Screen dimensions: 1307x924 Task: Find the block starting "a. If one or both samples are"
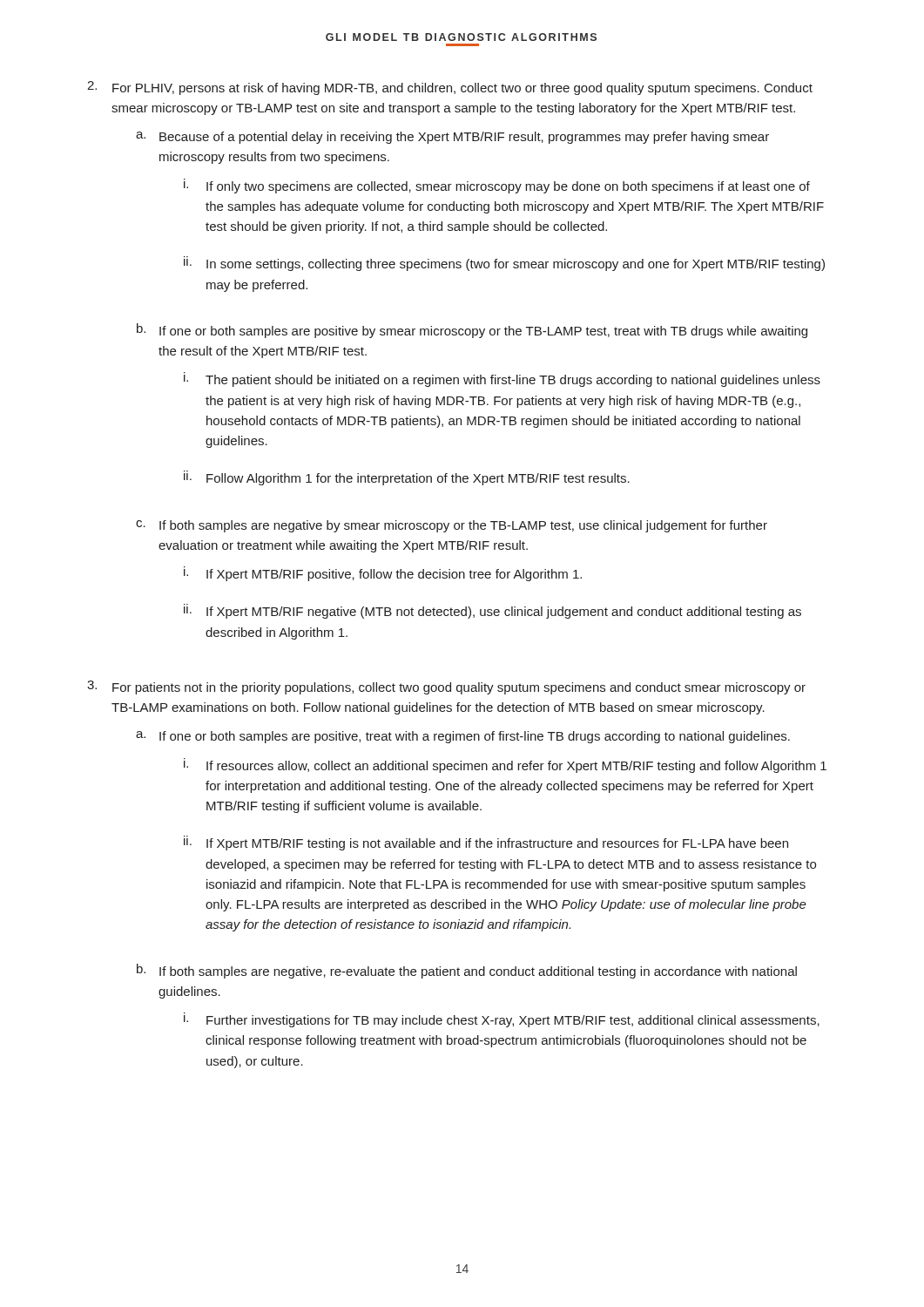tap(482, 839)
